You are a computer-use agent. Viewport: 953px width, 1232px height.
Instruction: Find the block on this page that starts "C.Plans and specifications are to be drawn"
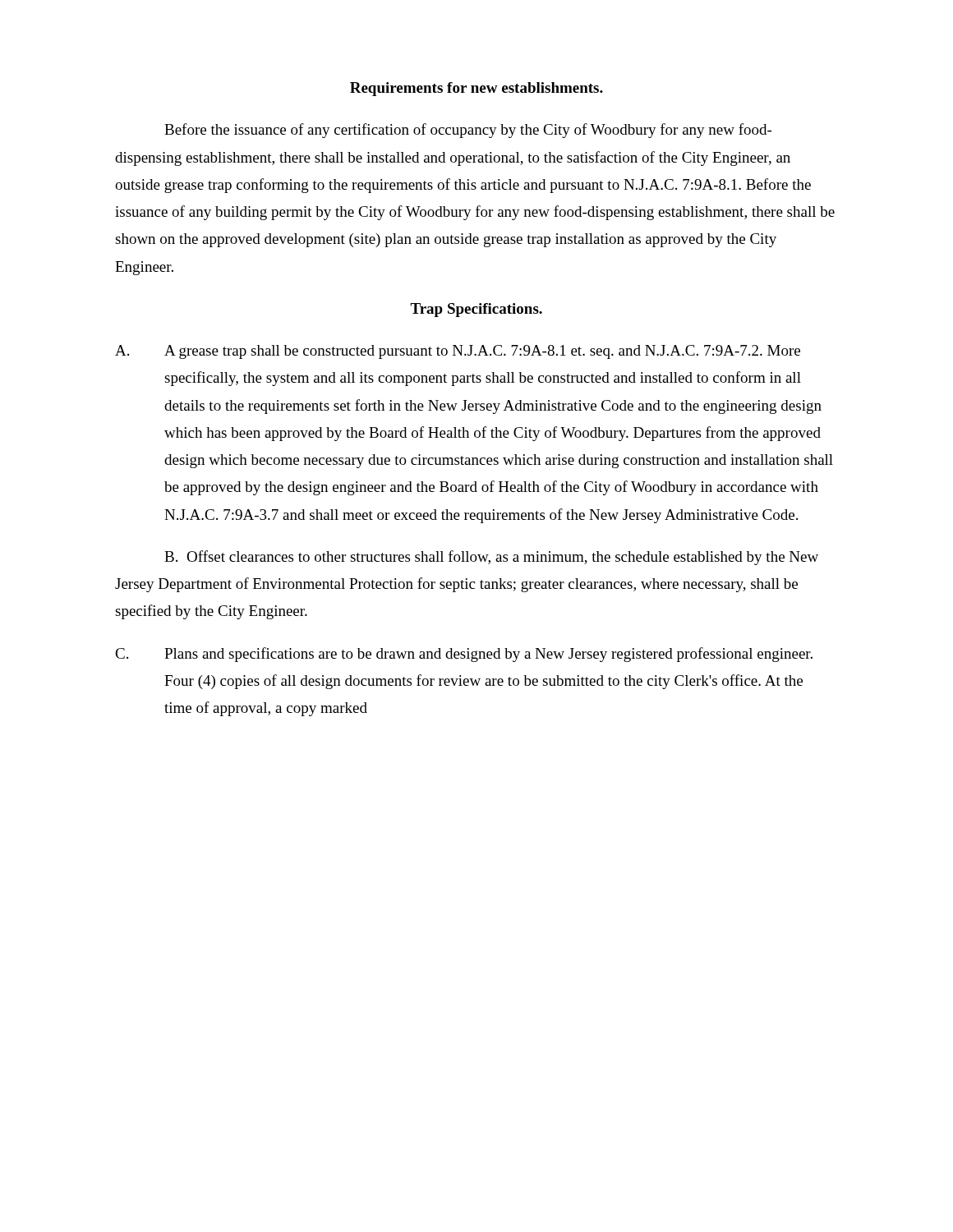coord(474,680)
